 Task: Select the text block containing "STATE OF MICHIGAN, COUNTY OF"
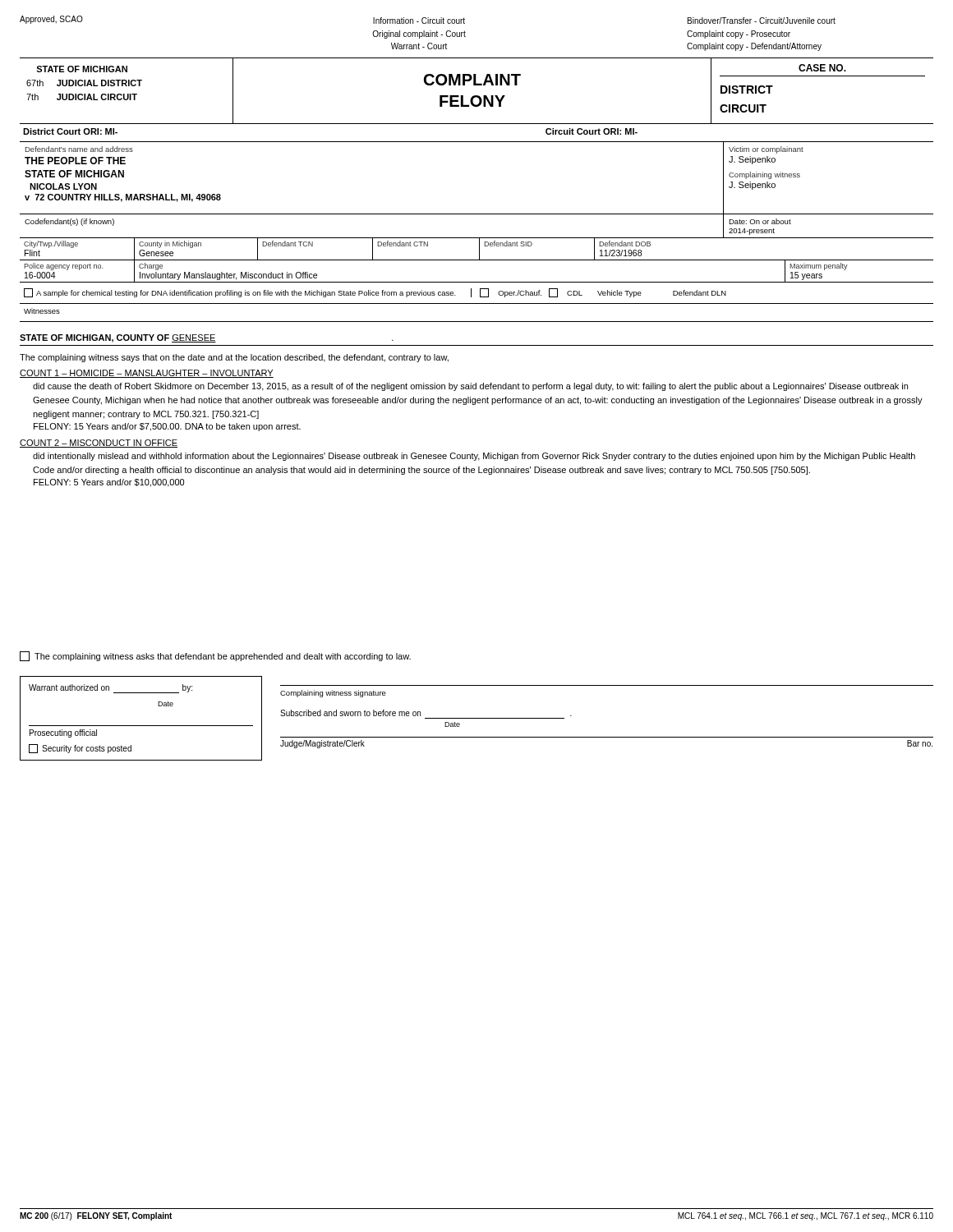coord(207,338)
